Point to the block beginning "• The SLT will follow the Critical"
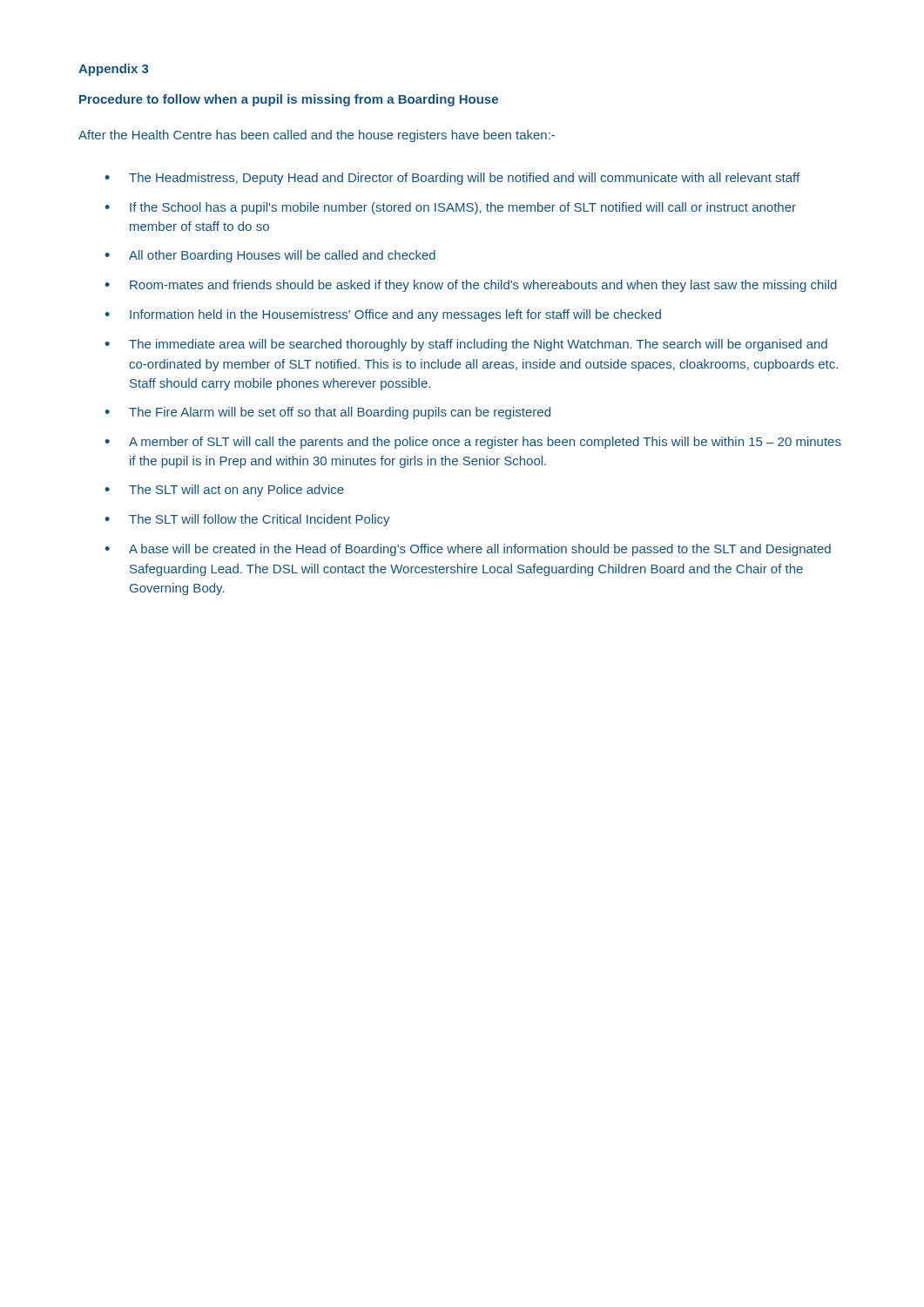Screen dimensions: 1307x924 247,520
